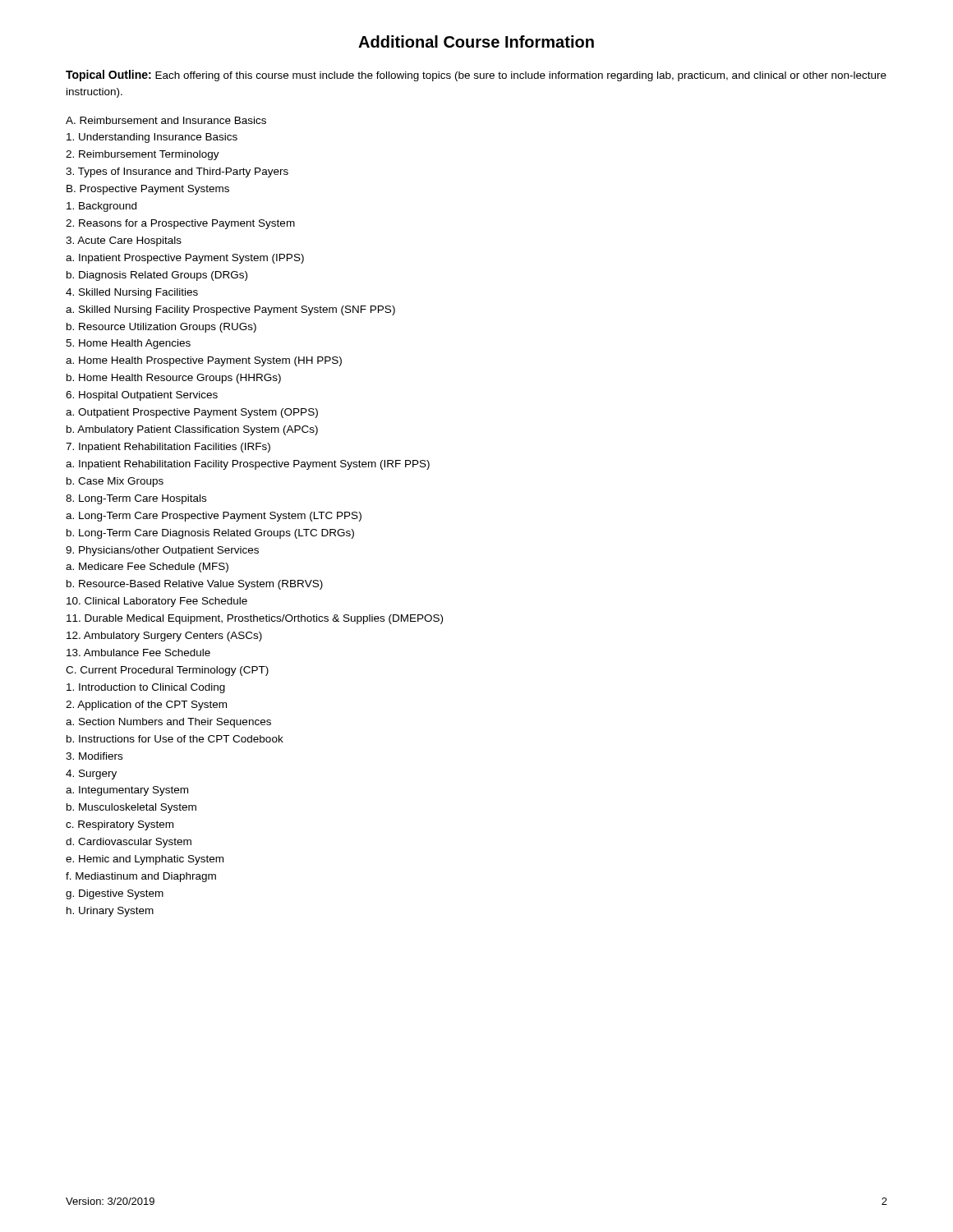Locate the passage starting "a. Inpatient Prospective Payment System (IPPS)"

click(x=185, y=257)
